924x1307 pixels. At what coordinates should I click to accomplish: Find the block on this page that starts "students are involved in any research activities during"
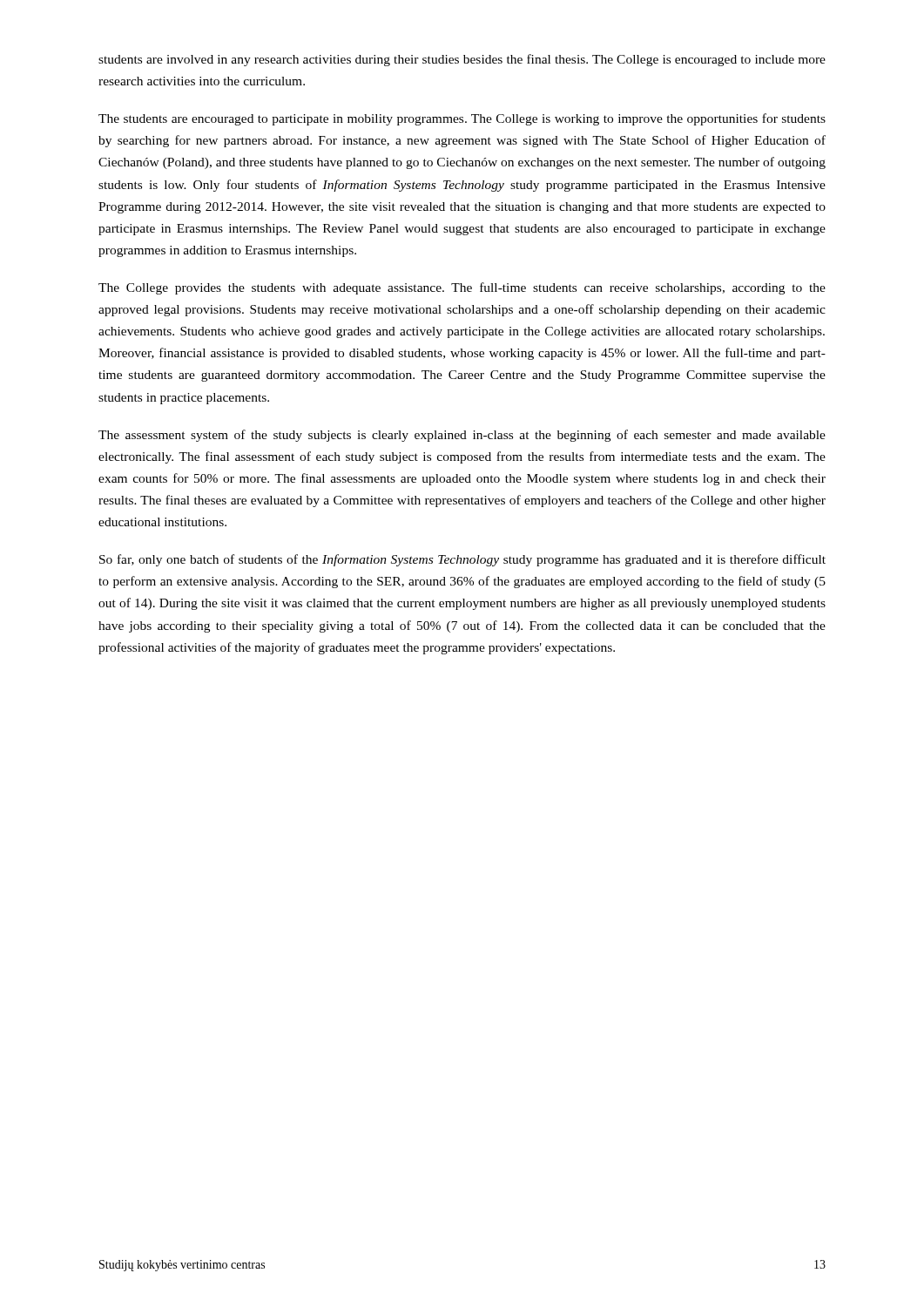(462, 70)
